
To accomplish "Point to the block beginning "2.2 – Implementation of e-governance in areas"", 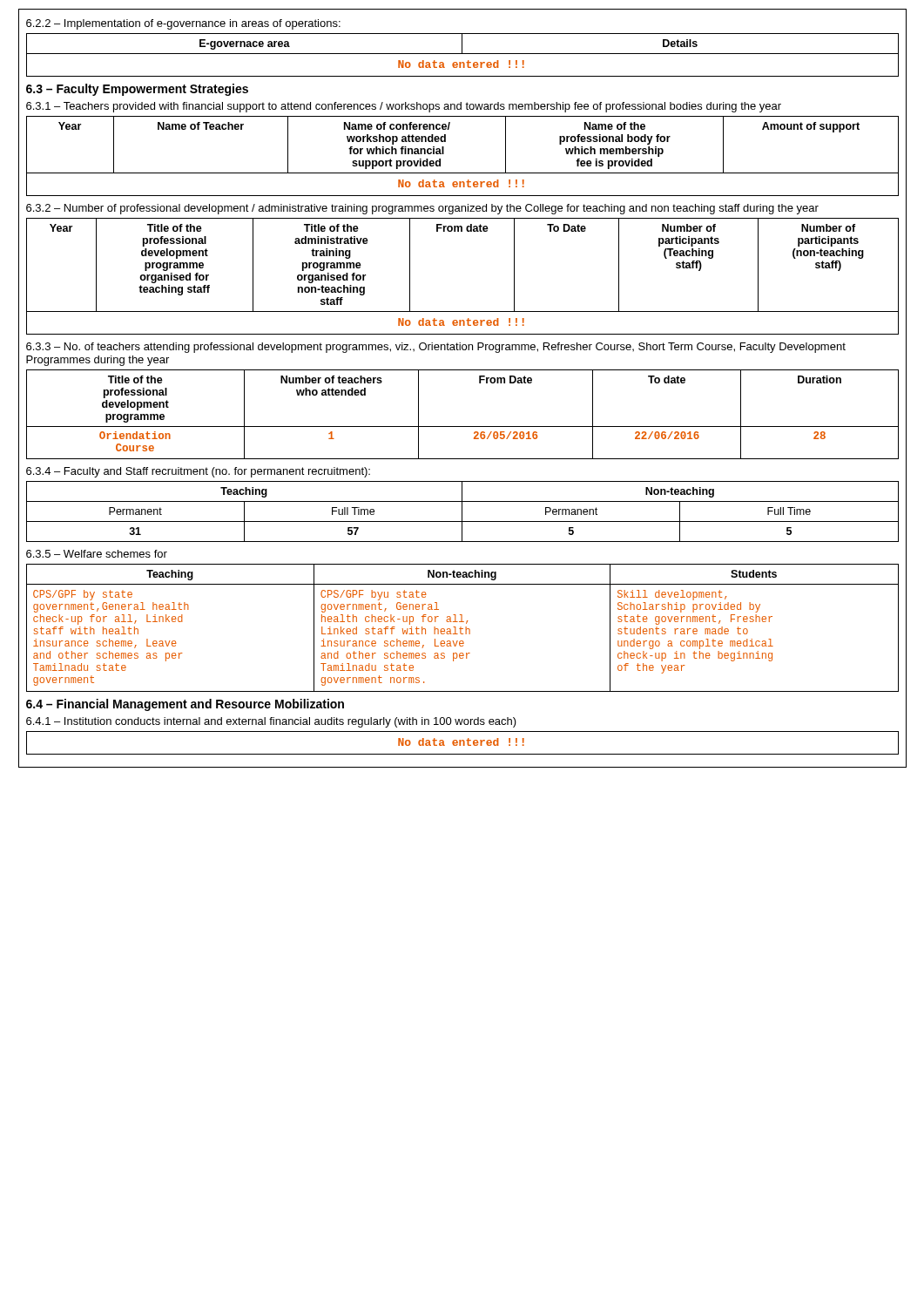I will coord(183,23).
